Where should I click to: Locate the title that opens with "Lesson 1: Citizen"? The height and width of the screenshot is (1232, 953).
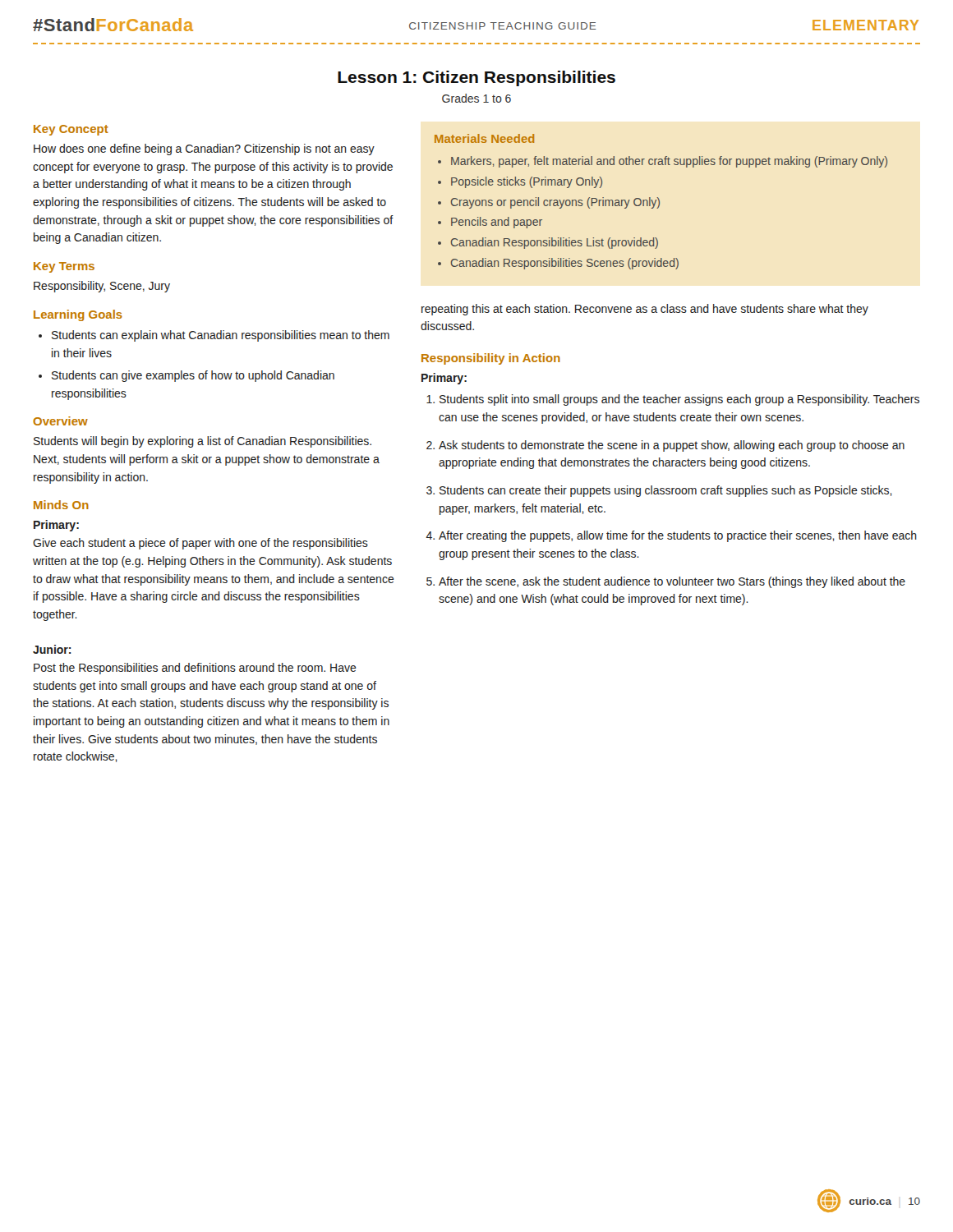coord(476,77)
